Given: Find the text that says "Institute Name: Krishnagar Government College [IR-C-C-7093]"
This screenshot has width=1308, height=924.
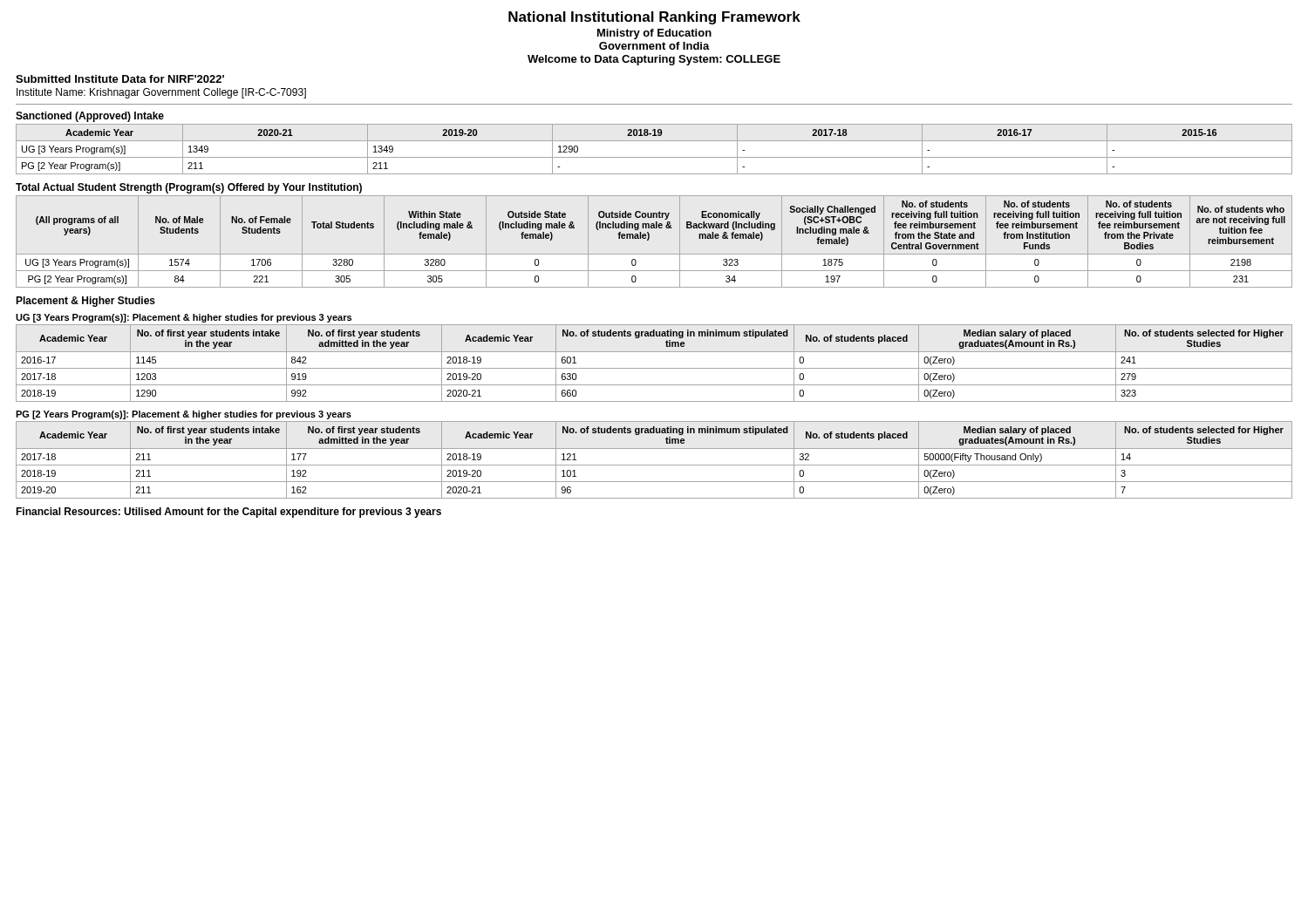Looking at the screenshot, I should coord(161,92).
